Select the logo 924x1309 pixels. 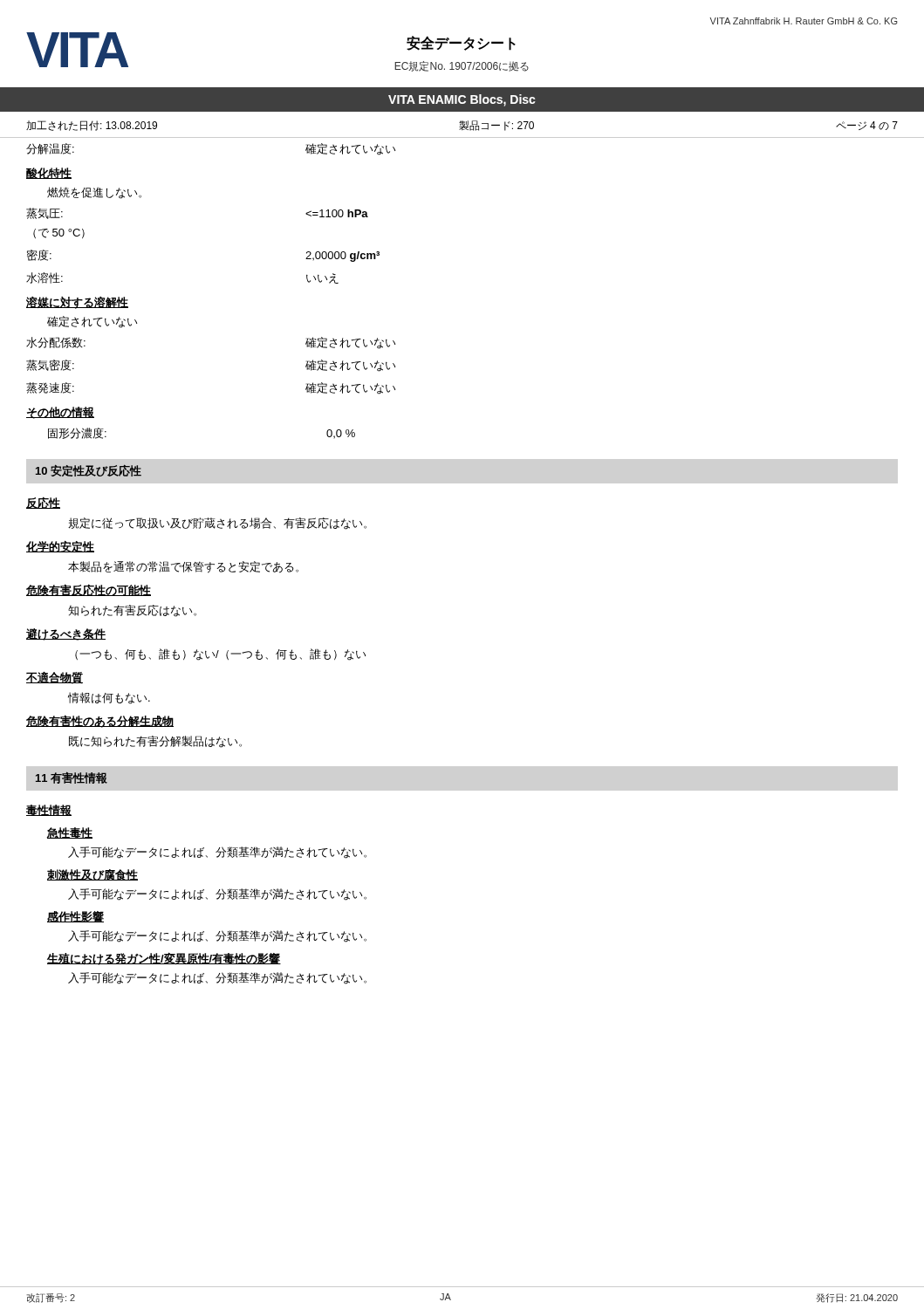pyautogui.click(x=78, y=46)
